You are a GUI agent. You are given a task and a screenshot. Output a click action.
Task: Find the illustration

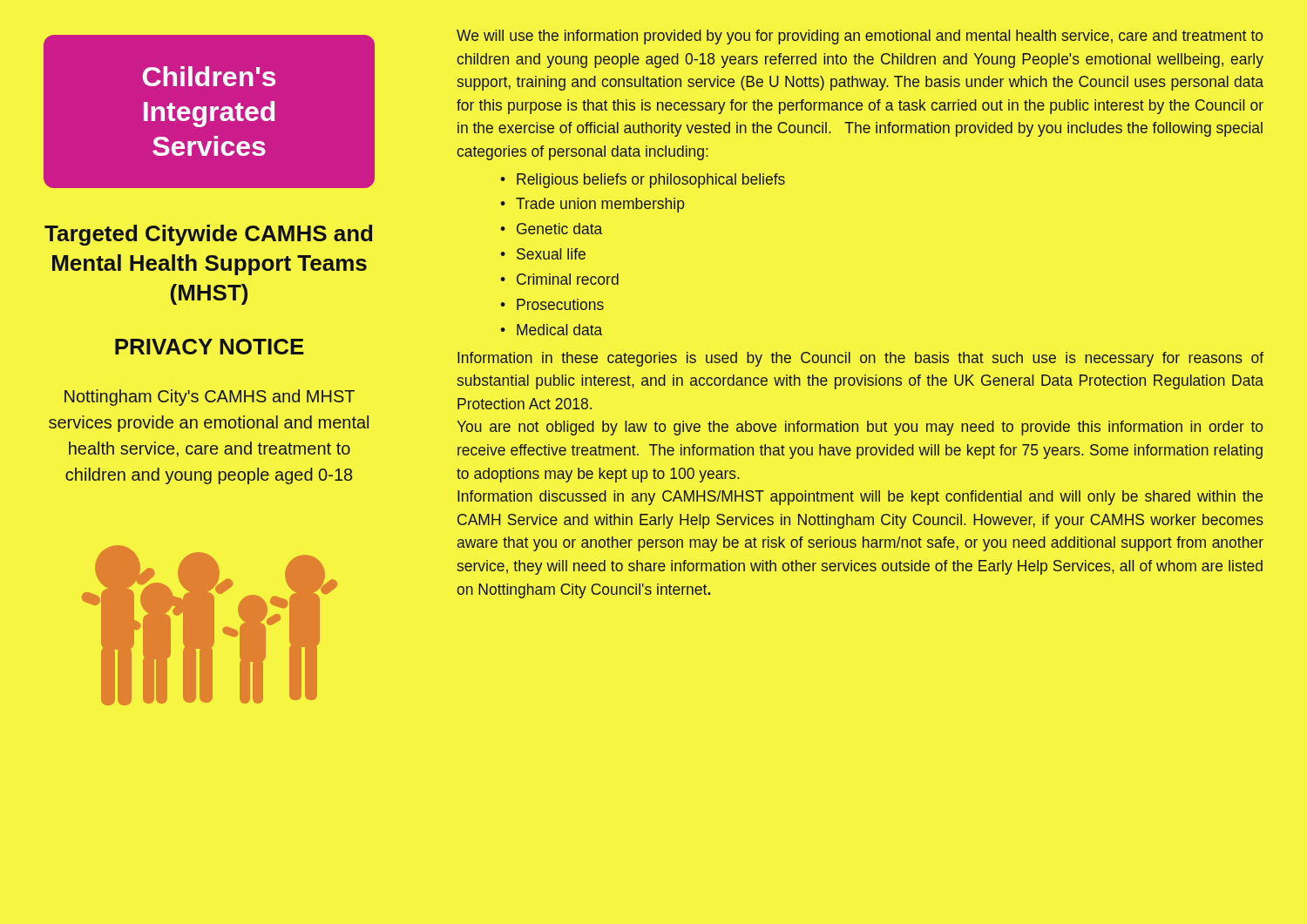click(209, 640)
